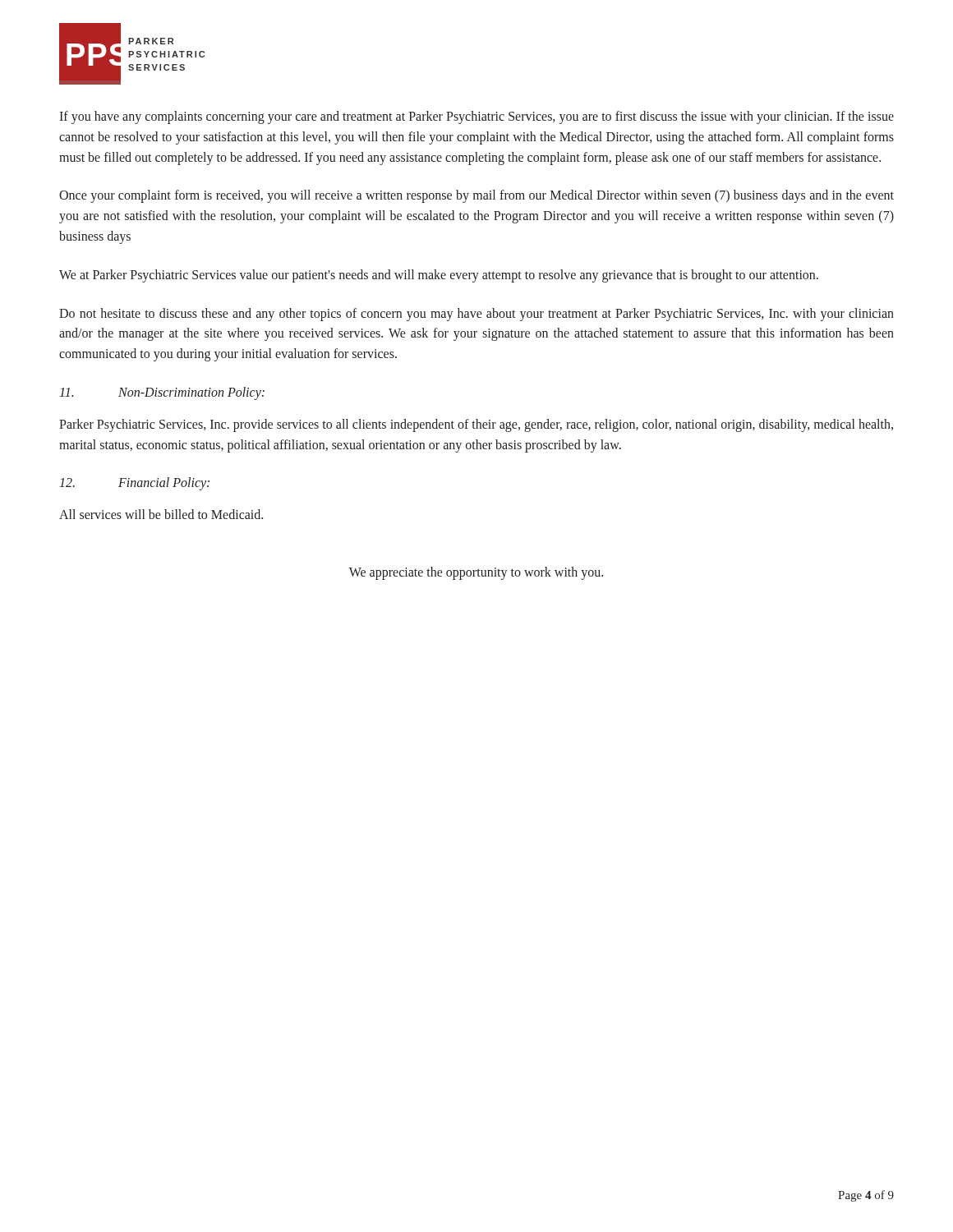The image size is (953, 1232).
Task: Point to the text block starting "12. Financial Policy:"
Action: 135,484
